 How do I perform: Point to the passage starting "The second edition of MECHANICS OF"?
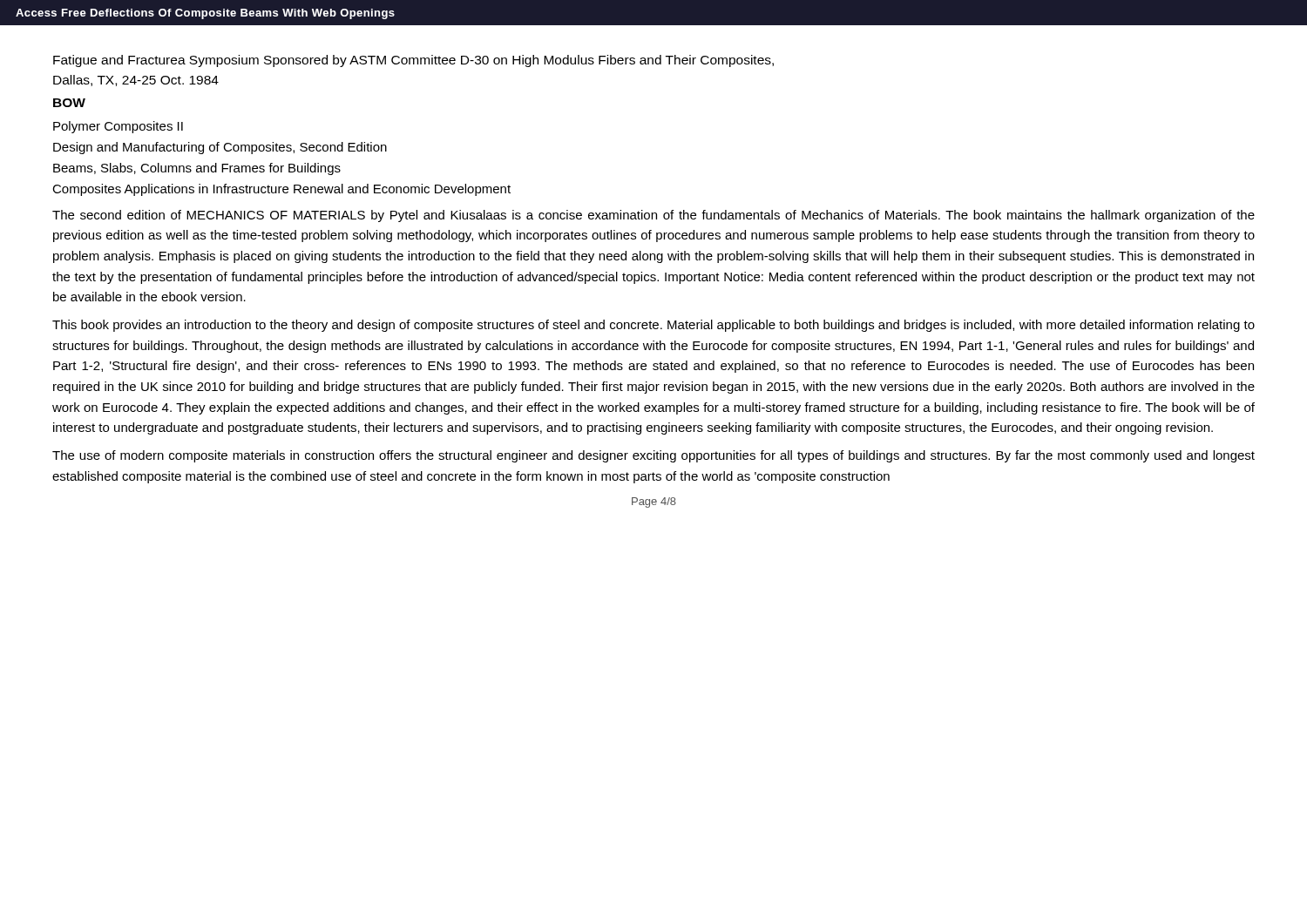[x=654, y=256]
